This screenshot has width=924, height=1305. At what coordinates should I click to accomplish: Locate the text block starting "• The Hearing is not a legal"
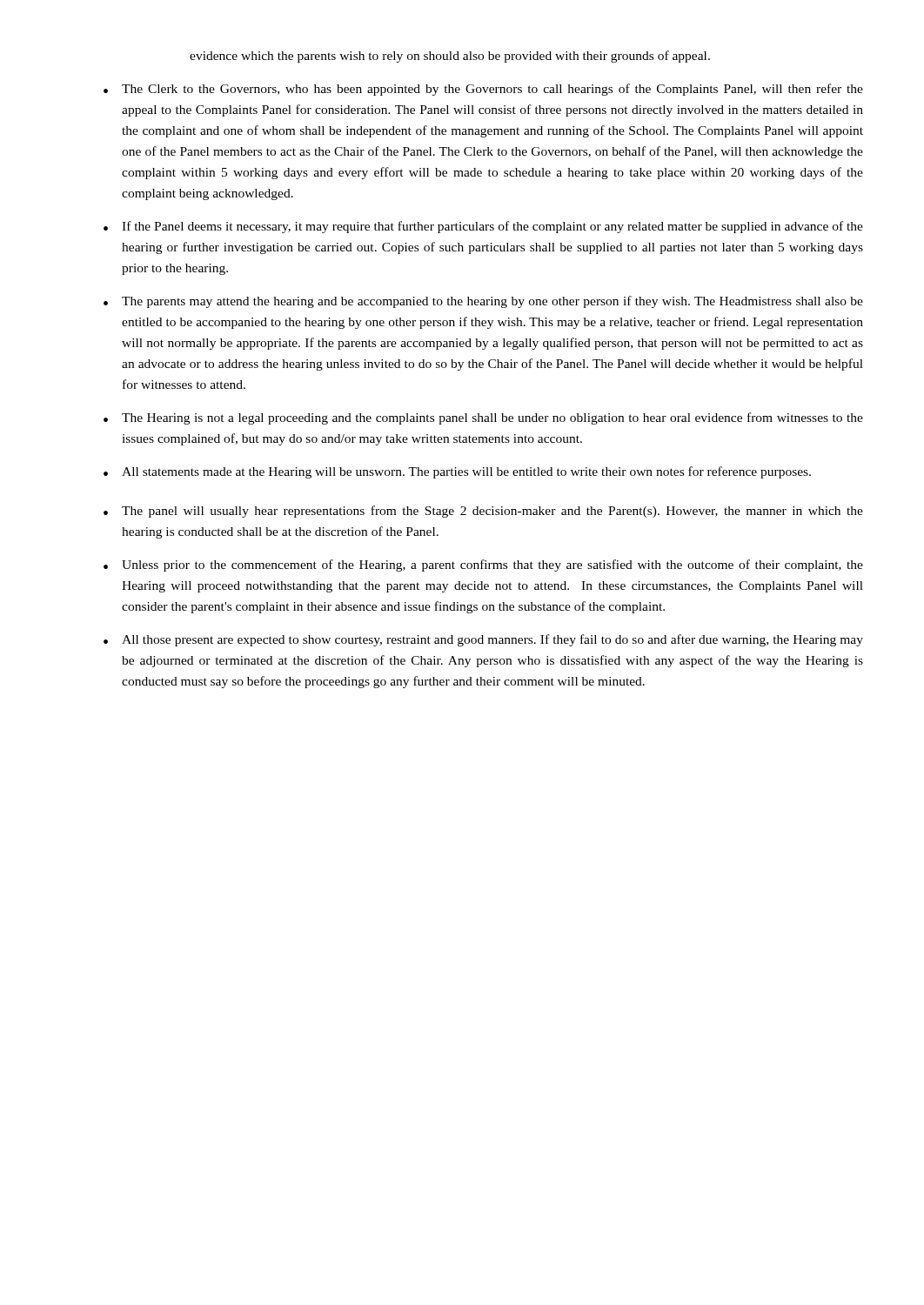pos(483,428)
